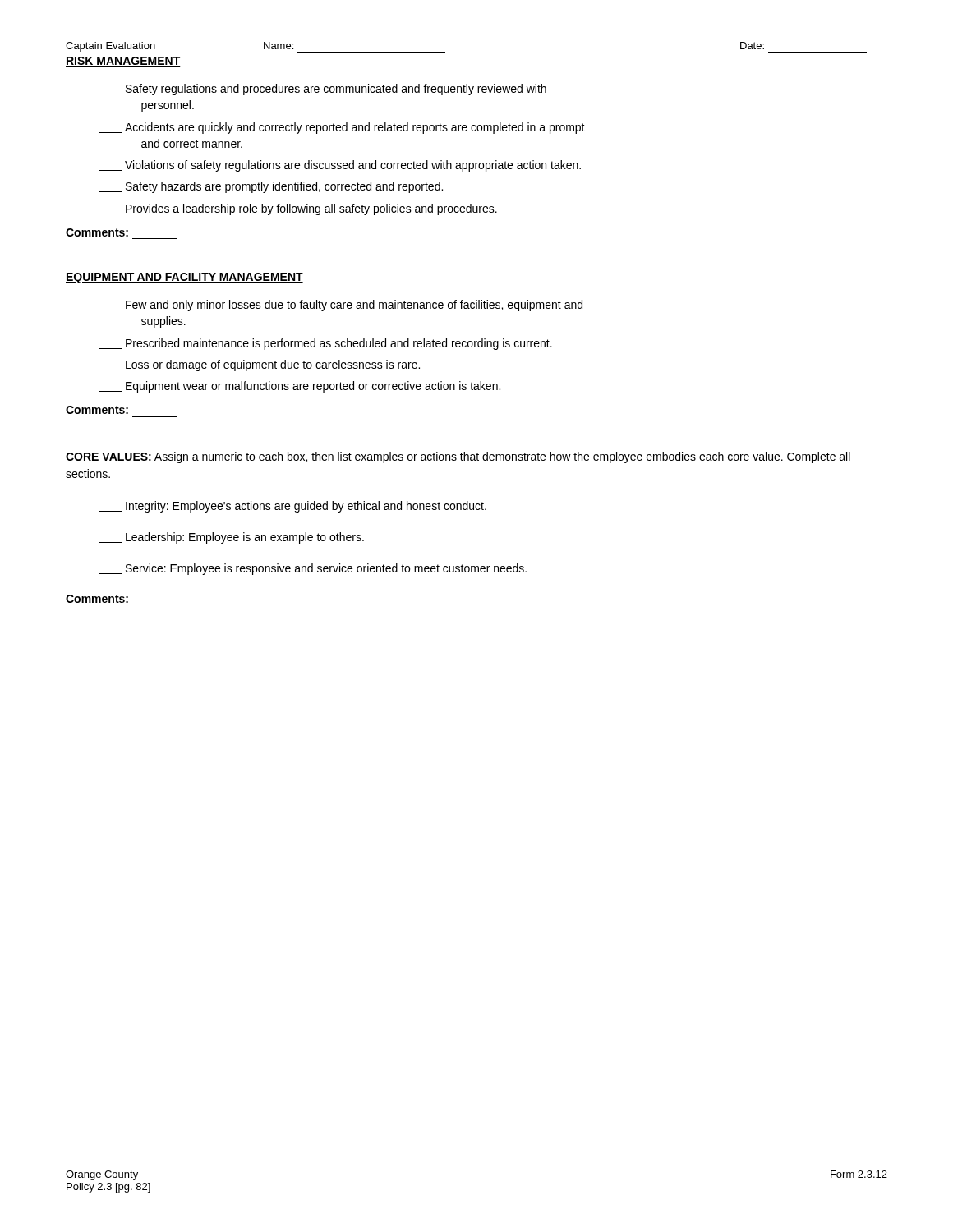Viewport: 953px width, 1232px height.
Task: Locate the list item that reads "Integrity: Employee's actions"
Action: coord(493,506)
